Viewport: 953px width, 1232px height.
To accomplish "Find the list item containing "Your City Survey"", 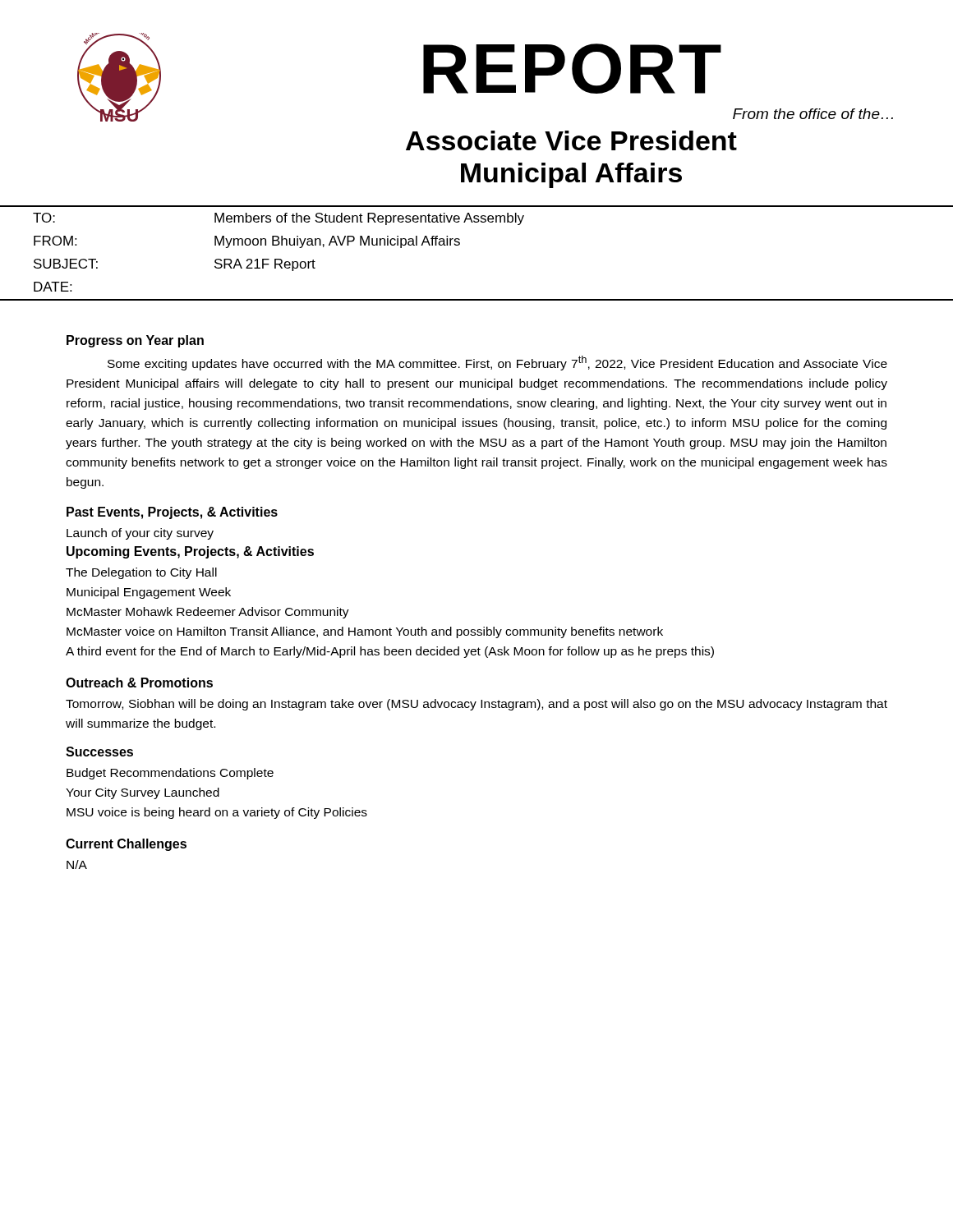I will tap(143, 792).
